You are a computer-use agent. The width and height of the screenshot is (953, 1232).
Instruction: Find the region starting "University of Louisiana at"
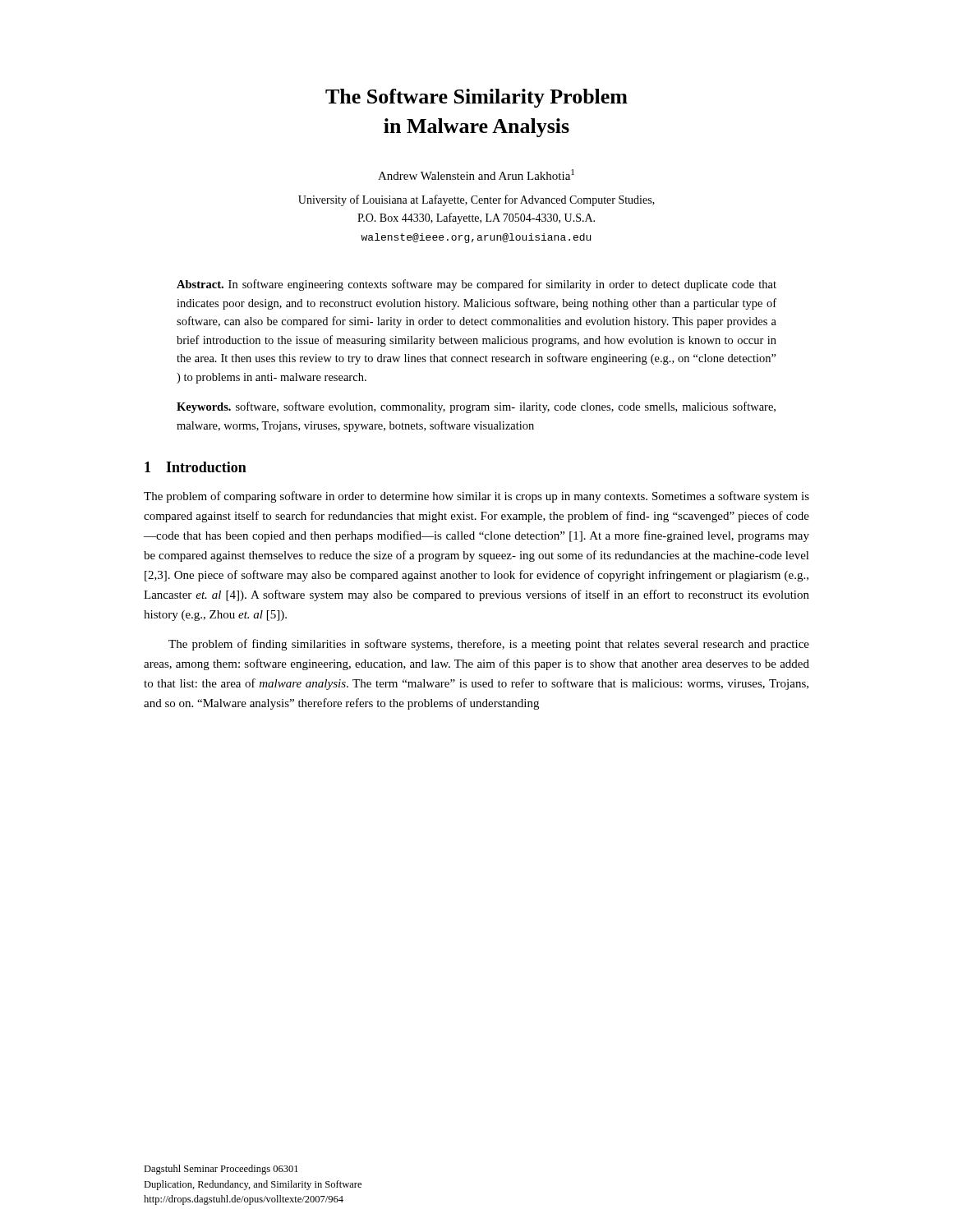tap(476, 219)
